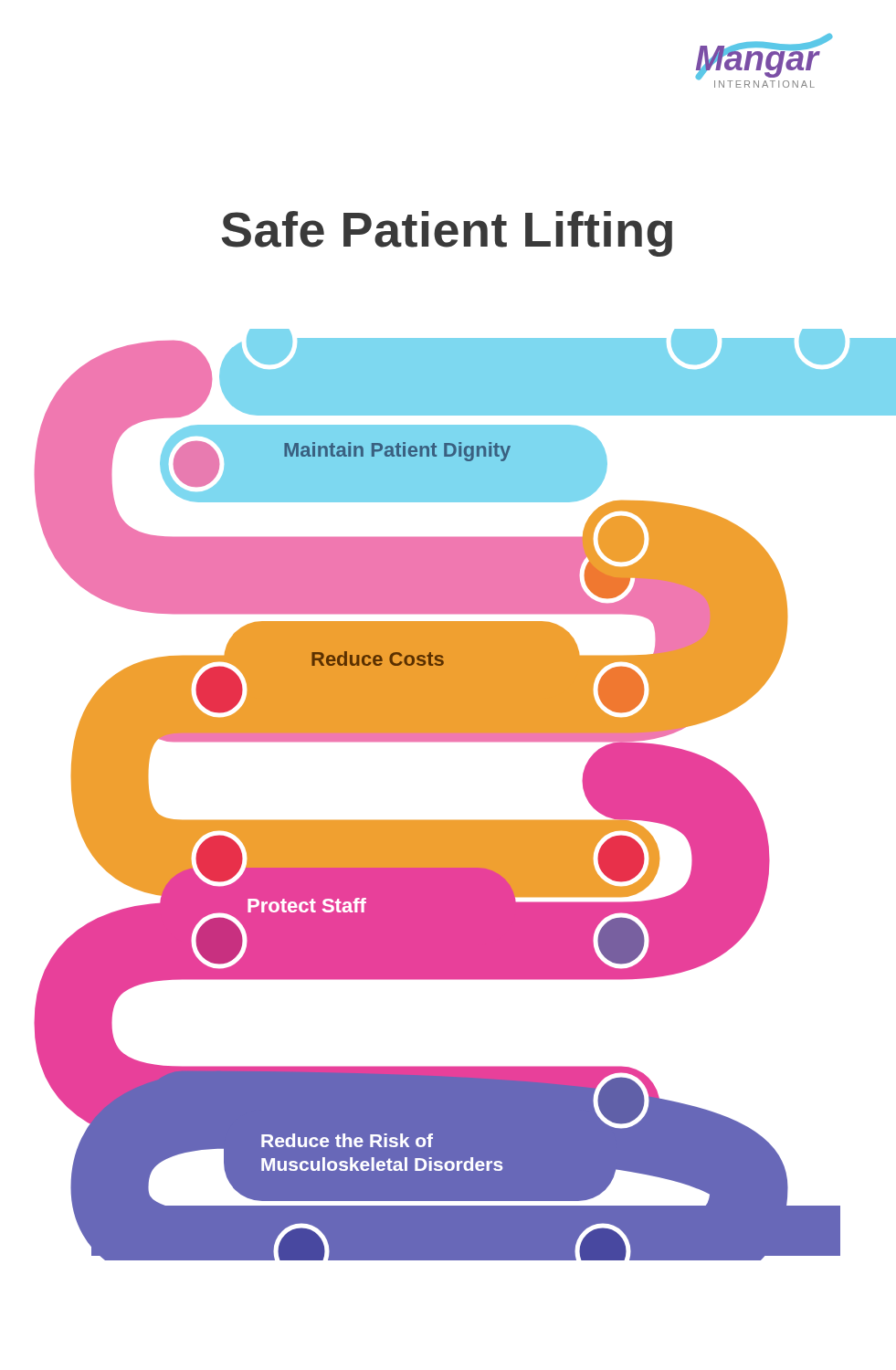Locate the infographic
Image resolution: width=896 pixels, height=1370 pixels.
(x=448, y=795)
